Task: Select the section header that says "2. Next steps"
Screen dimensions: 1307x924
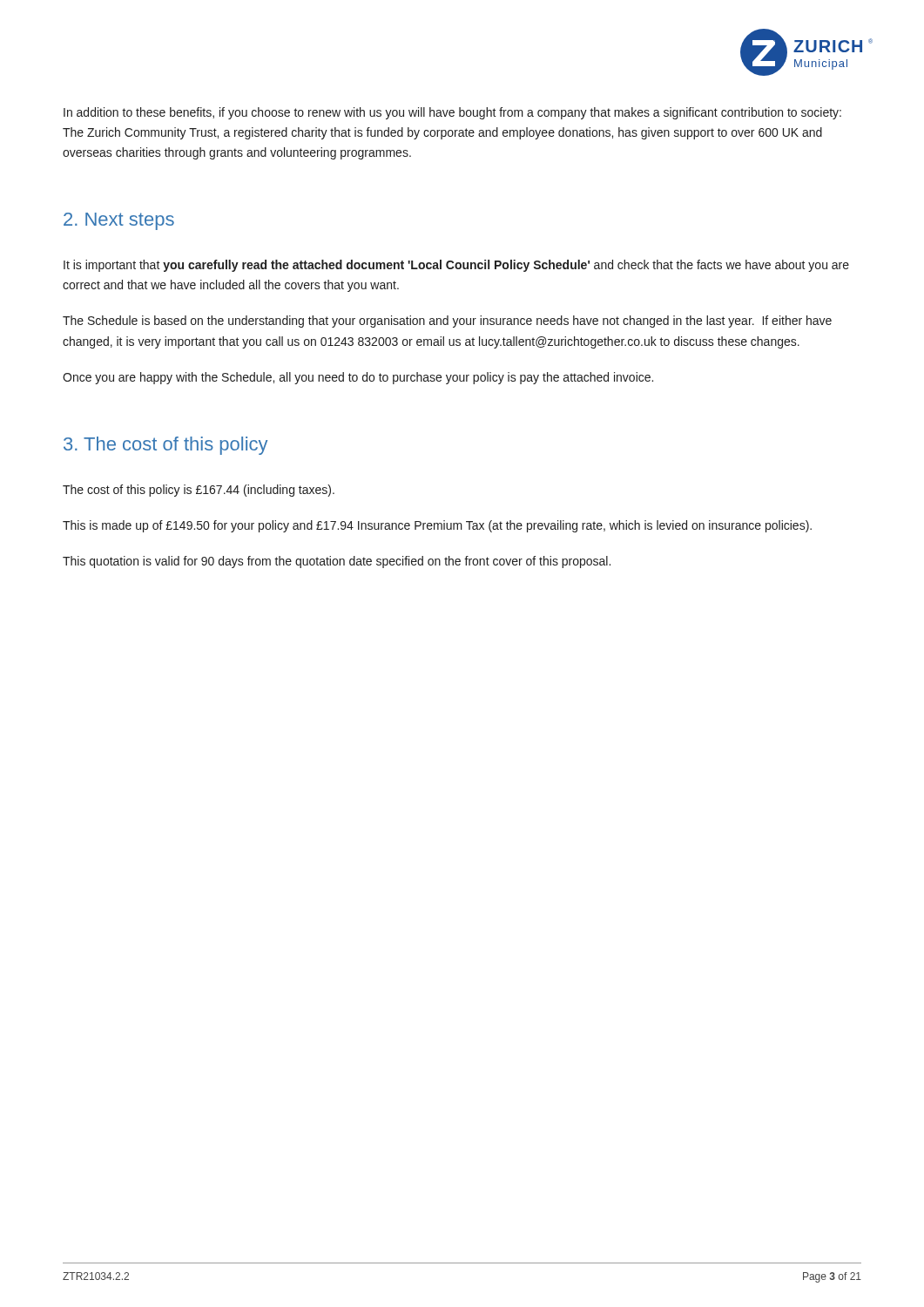Action: (119, 219)
